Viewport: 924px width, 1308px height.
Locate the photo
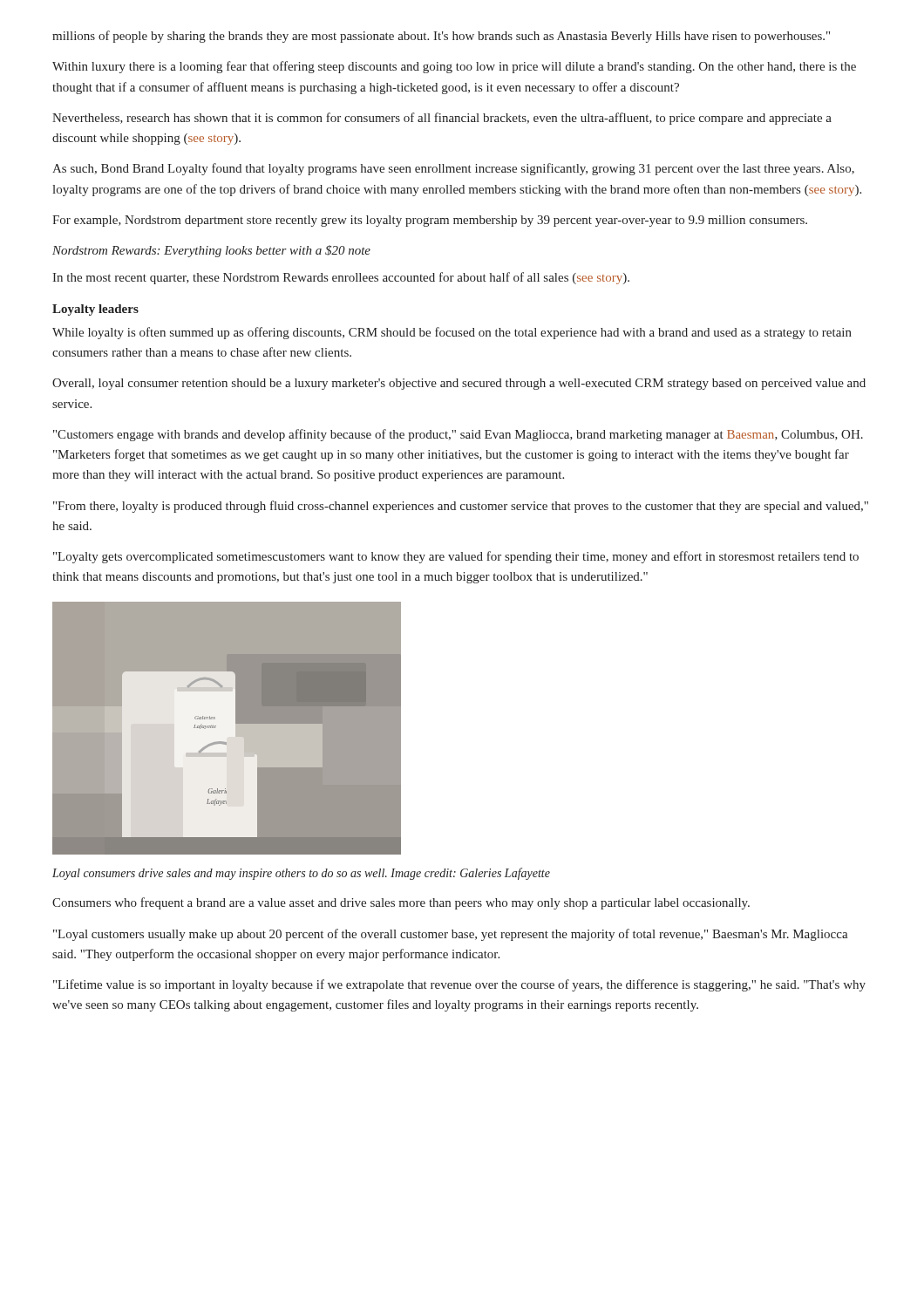click(x=227, y=731)
